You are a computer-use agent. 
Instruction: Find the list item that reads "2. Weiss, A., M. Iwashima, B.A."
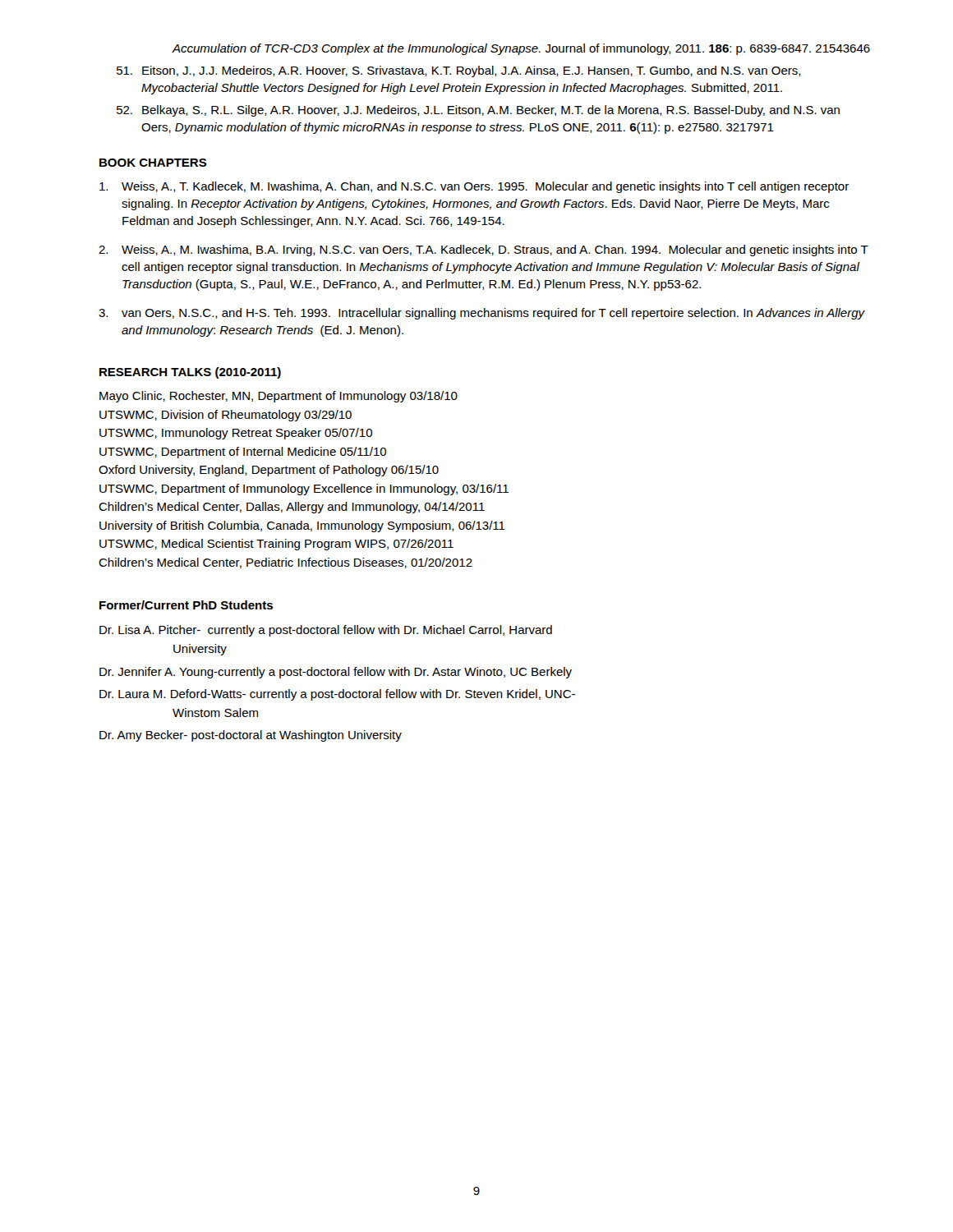click(485, 266)
